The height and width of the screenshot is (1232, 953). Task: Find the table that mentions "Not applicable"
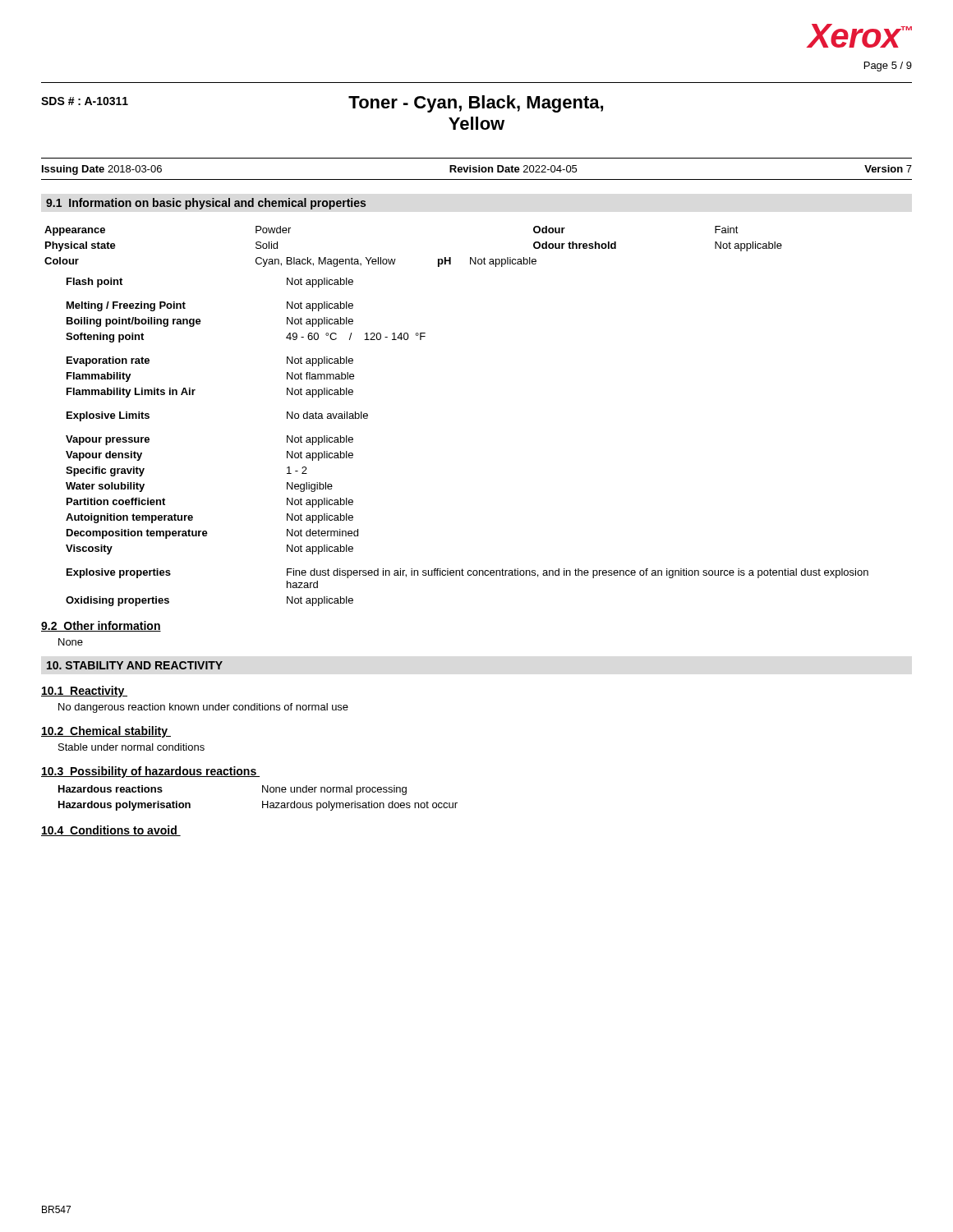(476, 415)
